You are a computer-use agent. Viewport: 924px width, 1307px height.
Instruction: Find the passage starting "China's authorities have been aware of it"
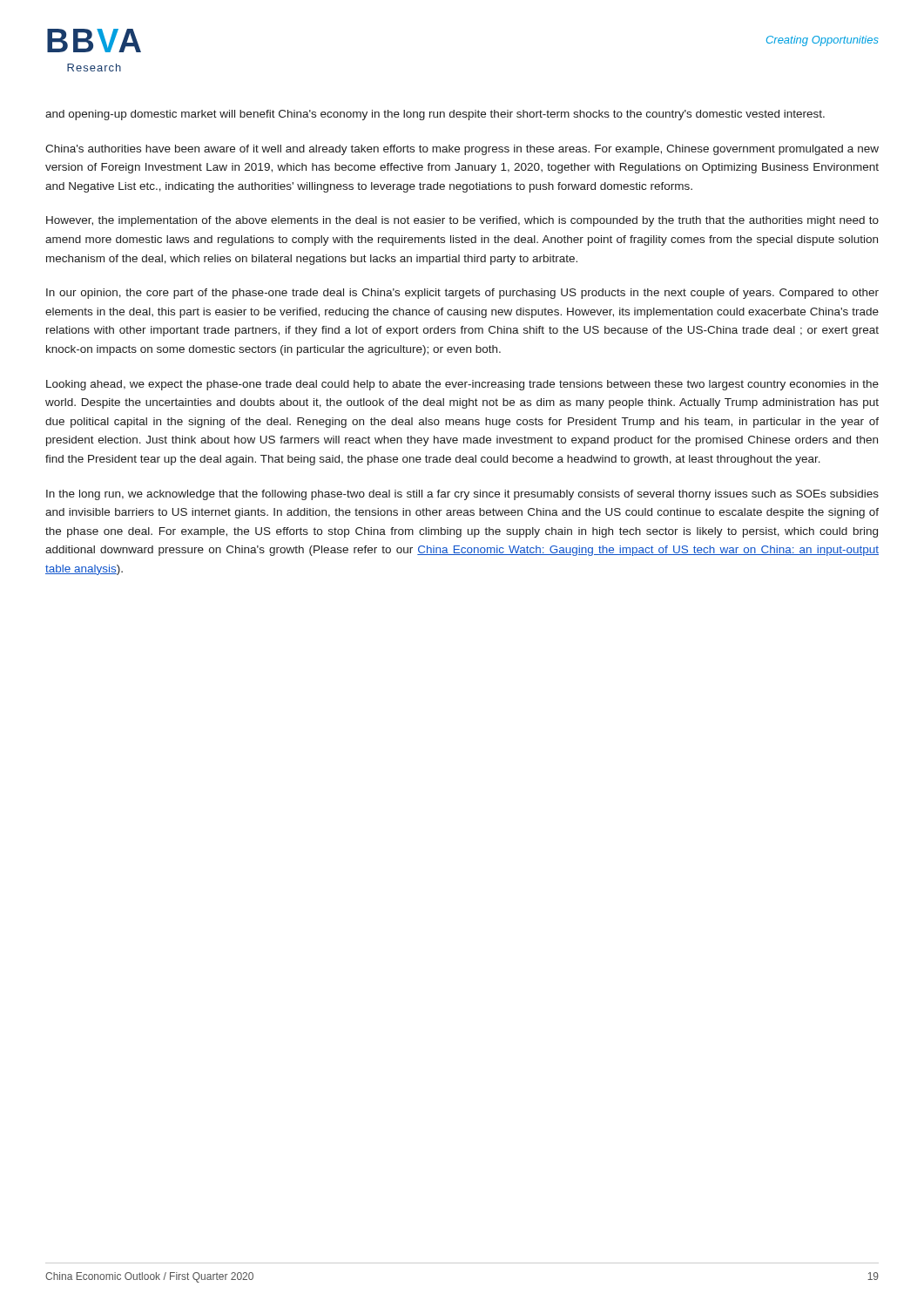click(462, 167)
